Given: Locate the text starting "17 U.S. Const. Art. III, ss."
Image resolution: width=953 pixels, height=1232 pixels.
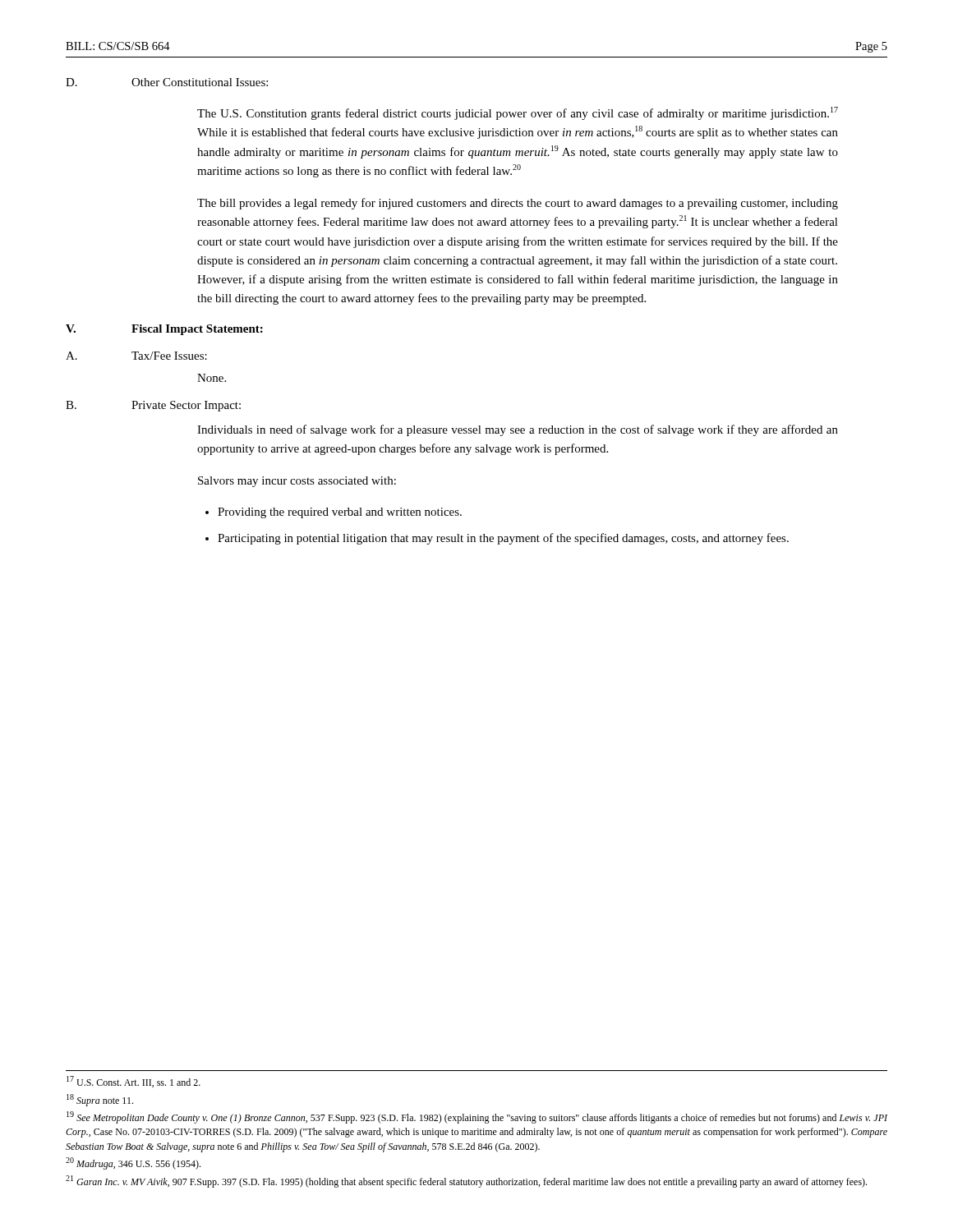Looking at the screenshot, I should (x=133, y=1082).
